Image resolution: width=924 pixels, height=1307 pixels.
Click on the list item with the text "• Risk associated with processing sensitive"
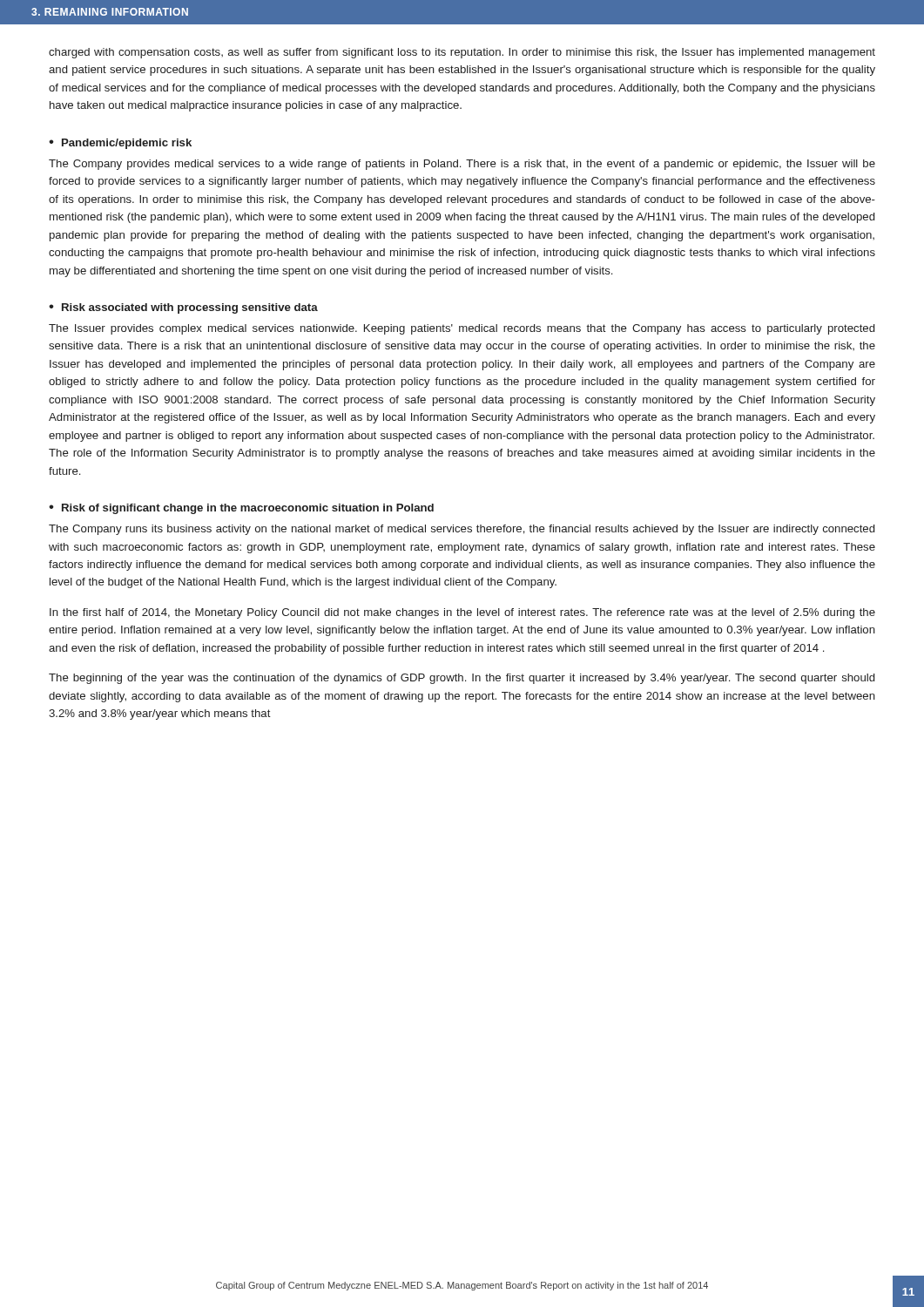183,306
